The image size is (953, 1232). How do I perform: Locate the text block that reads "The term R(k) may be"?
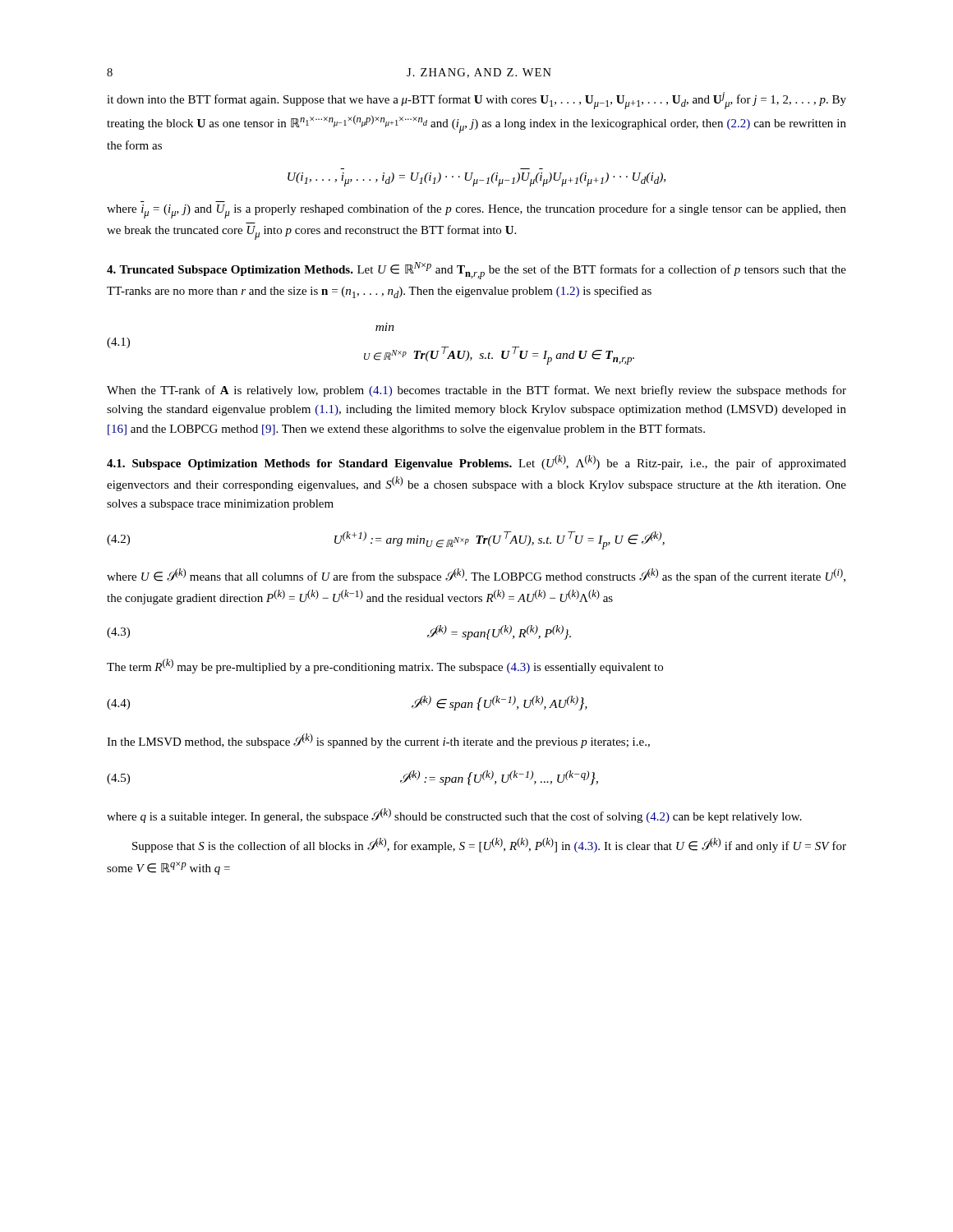pos(476,666)
